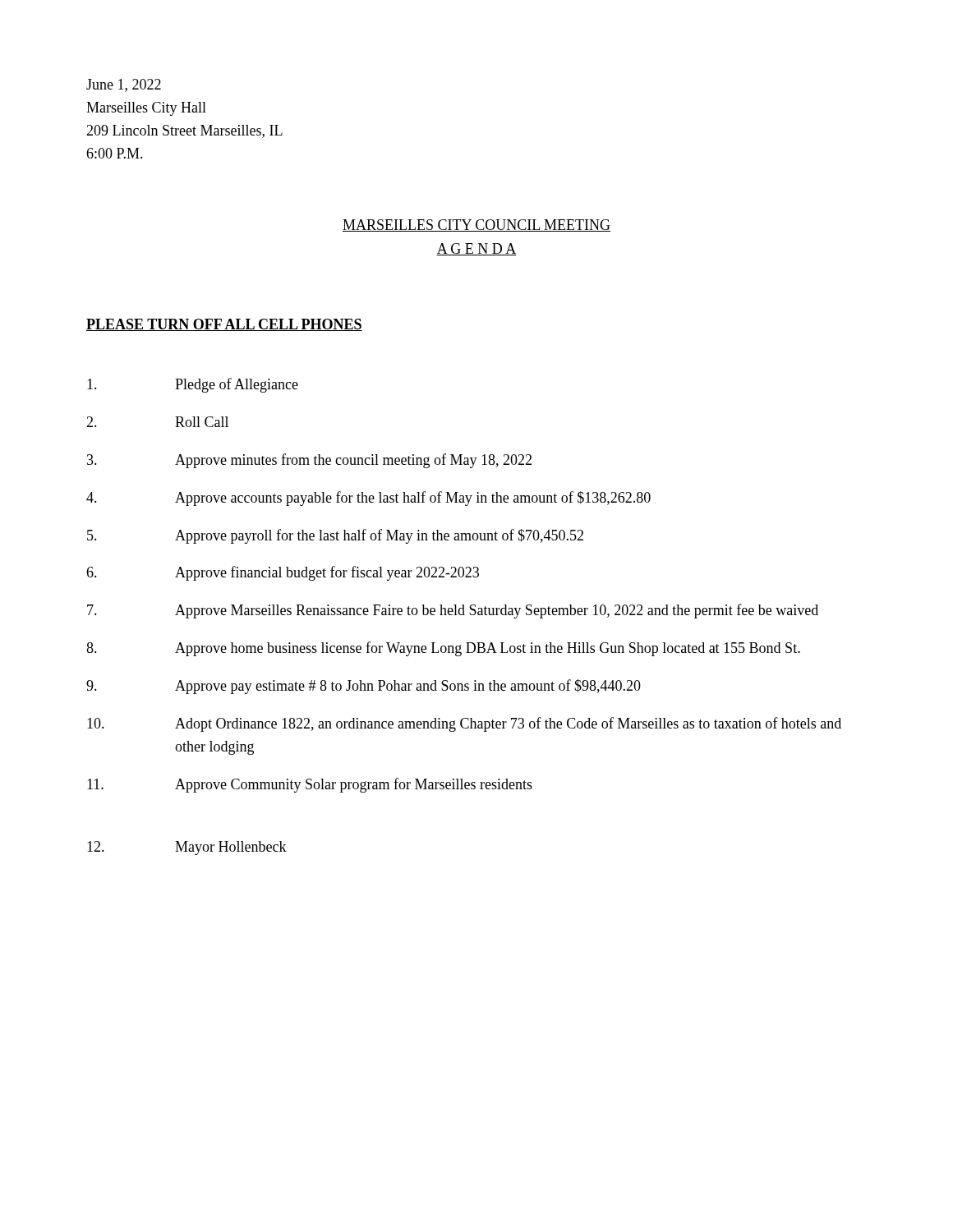Locate the passage starting "MARSEILLES CITY COUNCIL MEETING A G E N"

(476, 237)
